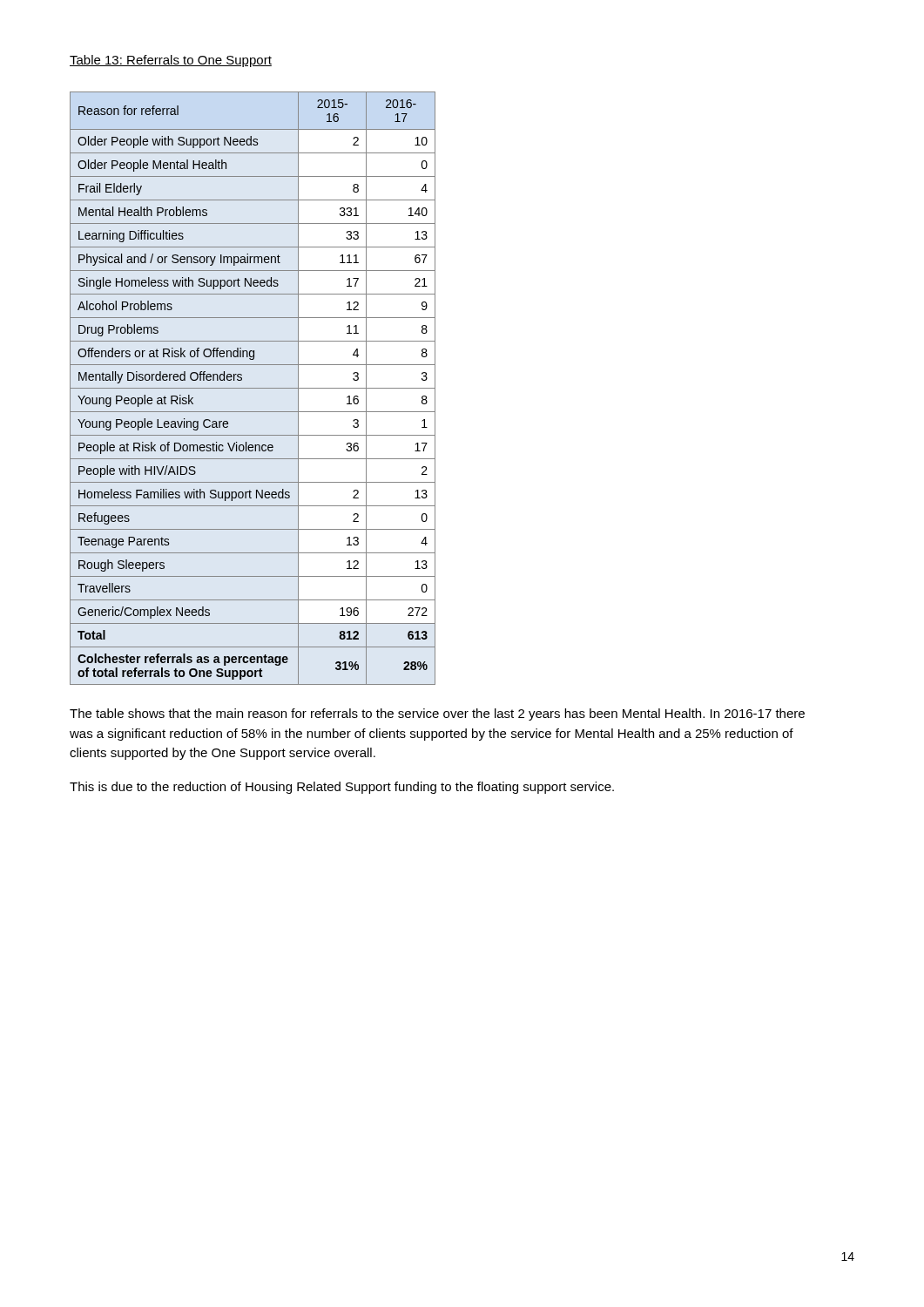Select the caption with the text "Table 13: Referrals to One Support"
Viewport: 924px width, 1307px height.
171,60
